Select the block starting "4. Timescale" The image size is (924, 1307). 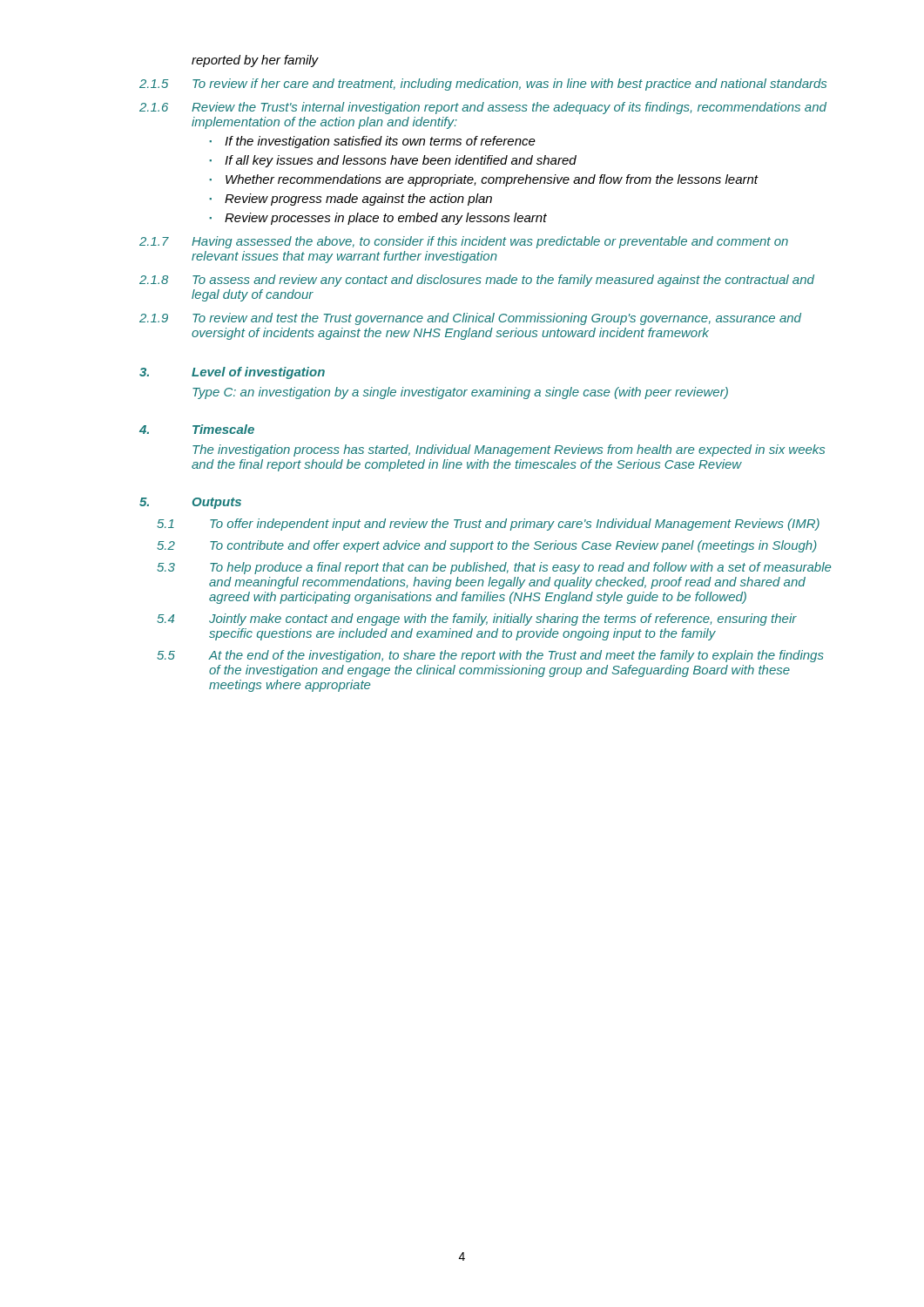(197, 429)
